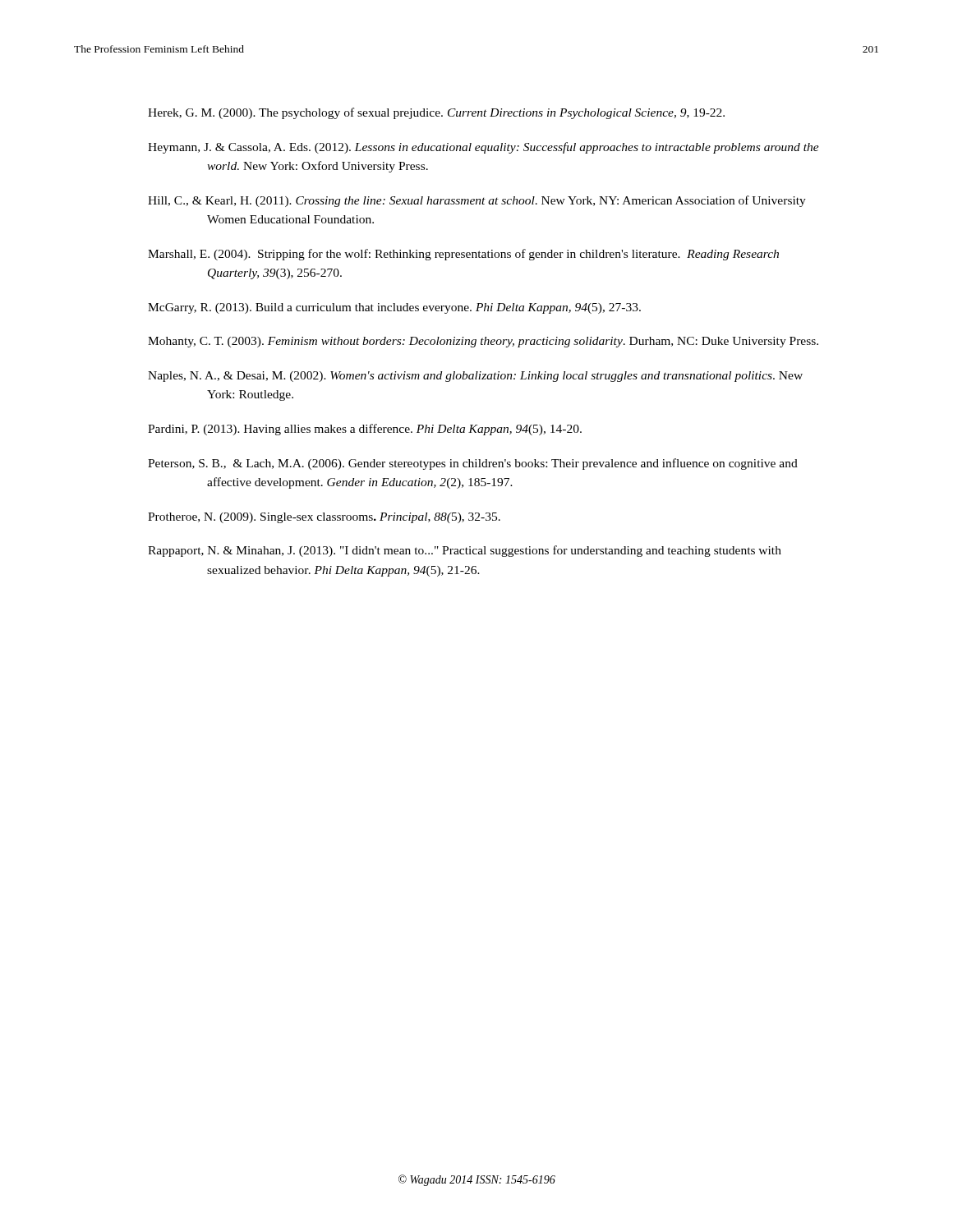953x1232 pixels.
Task: Find the region starting "Mohanty, C. T. (2003). Feminism"
Action: coord(484,341)
